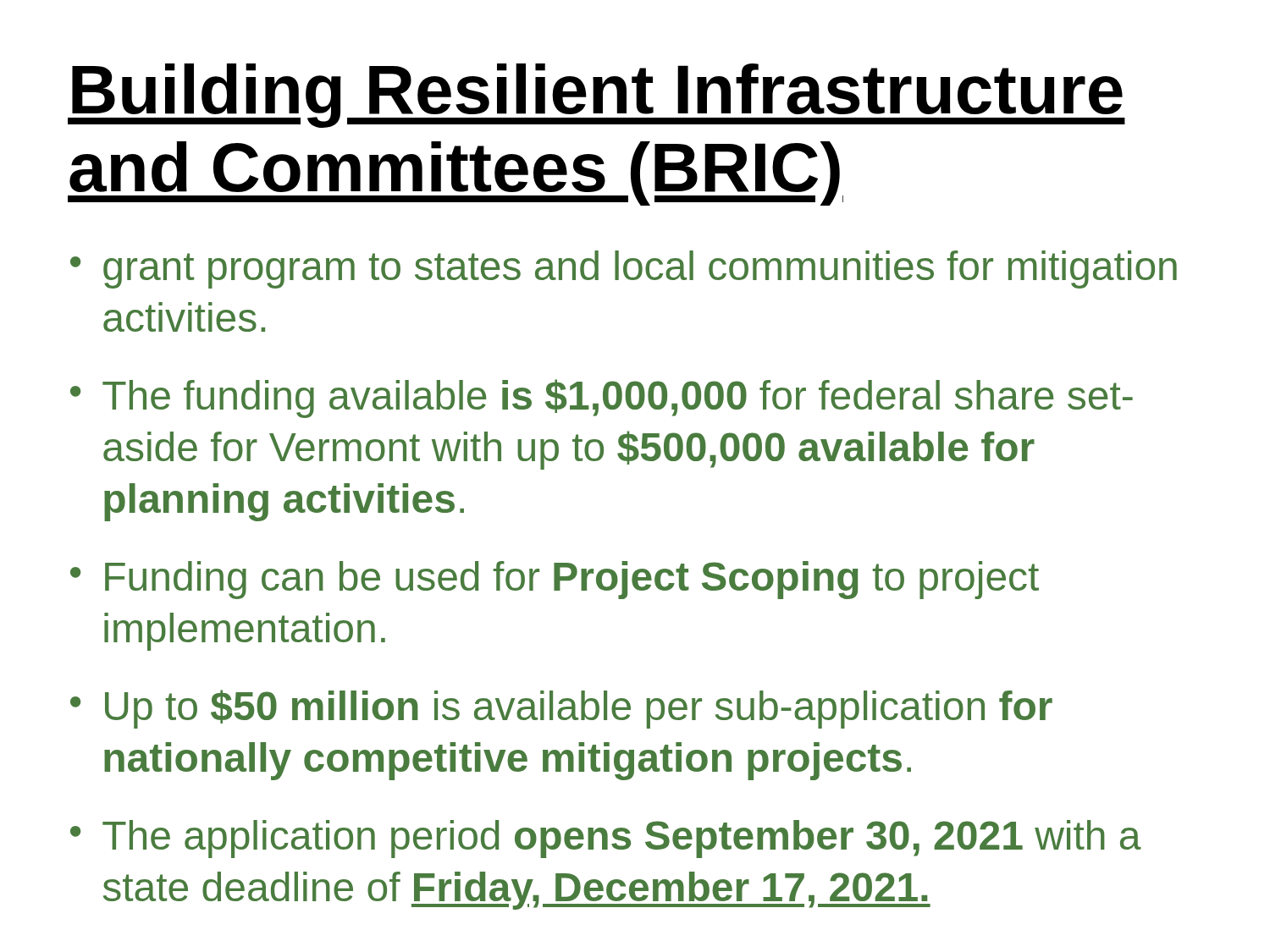1270x952 pixels.
Task: Click on the passage starting "• Funding can be"
Action: point(635,603)
